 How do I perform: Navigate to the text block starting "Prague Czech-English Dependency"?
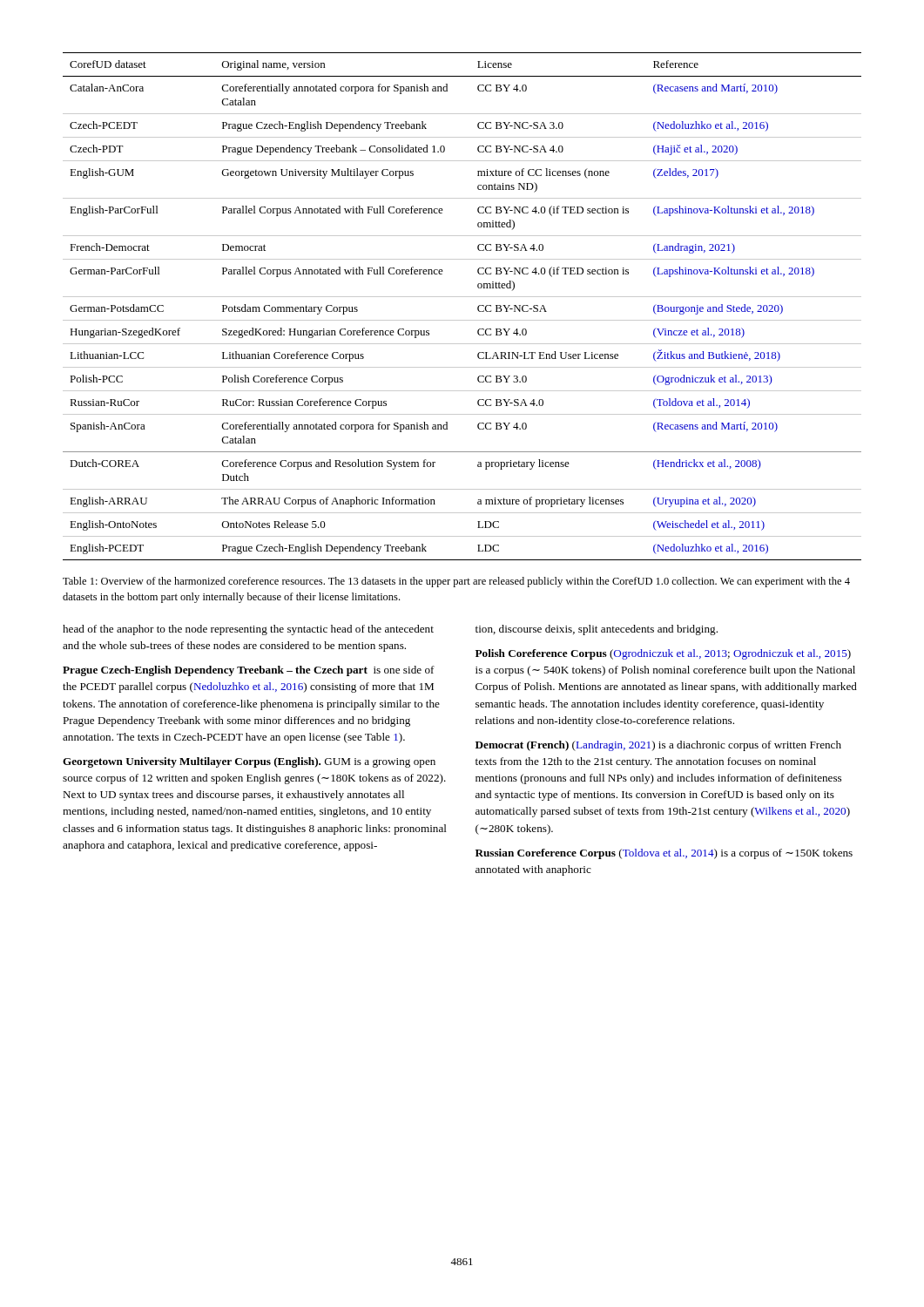pyautogui.click(x=256, y=703)
